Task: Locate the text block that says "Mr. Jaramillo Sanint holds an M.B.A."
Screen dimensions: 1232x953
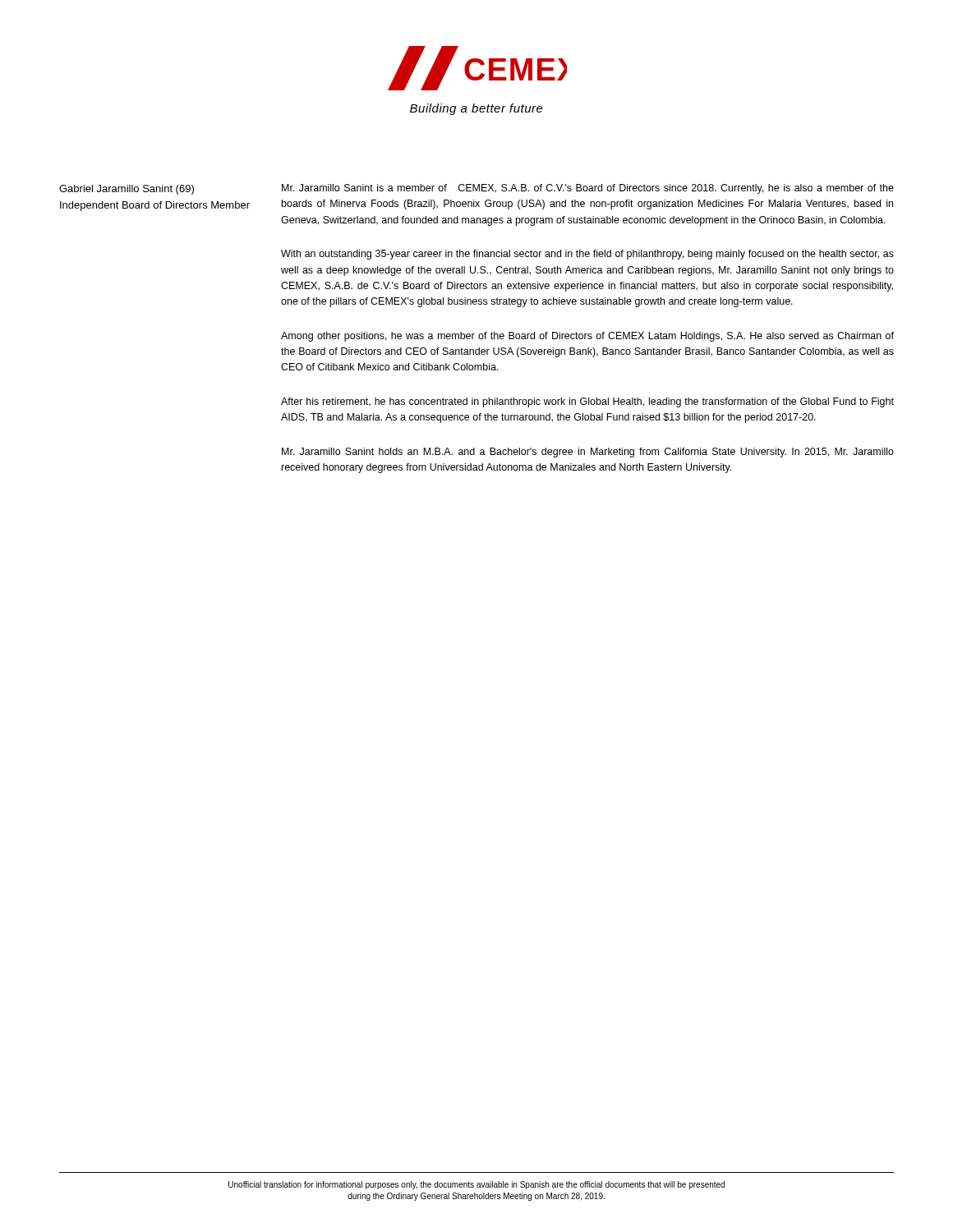Action: pos(587,459)
